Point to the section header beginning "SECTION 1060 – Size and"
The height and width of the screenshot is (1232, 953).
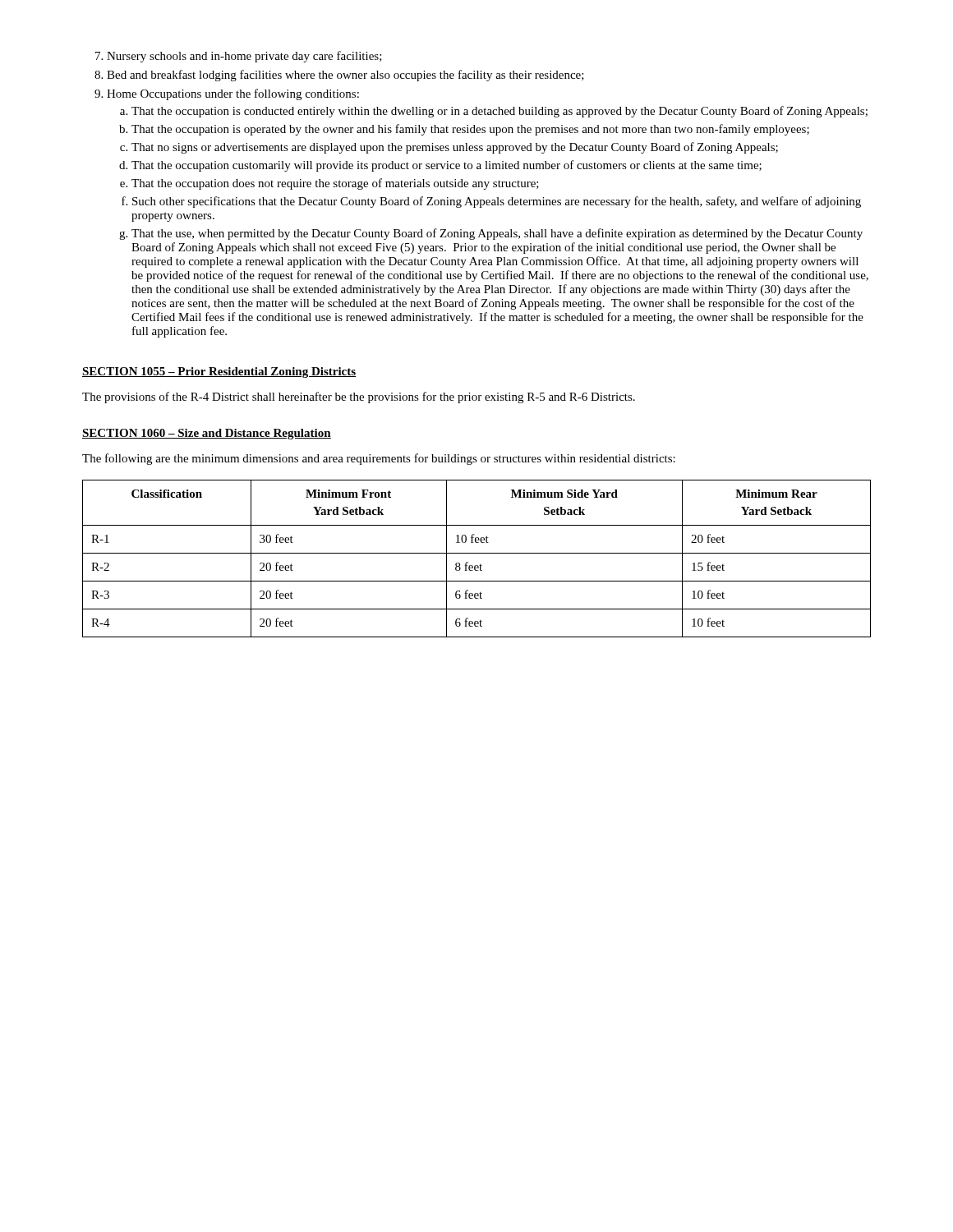(206, 433)
